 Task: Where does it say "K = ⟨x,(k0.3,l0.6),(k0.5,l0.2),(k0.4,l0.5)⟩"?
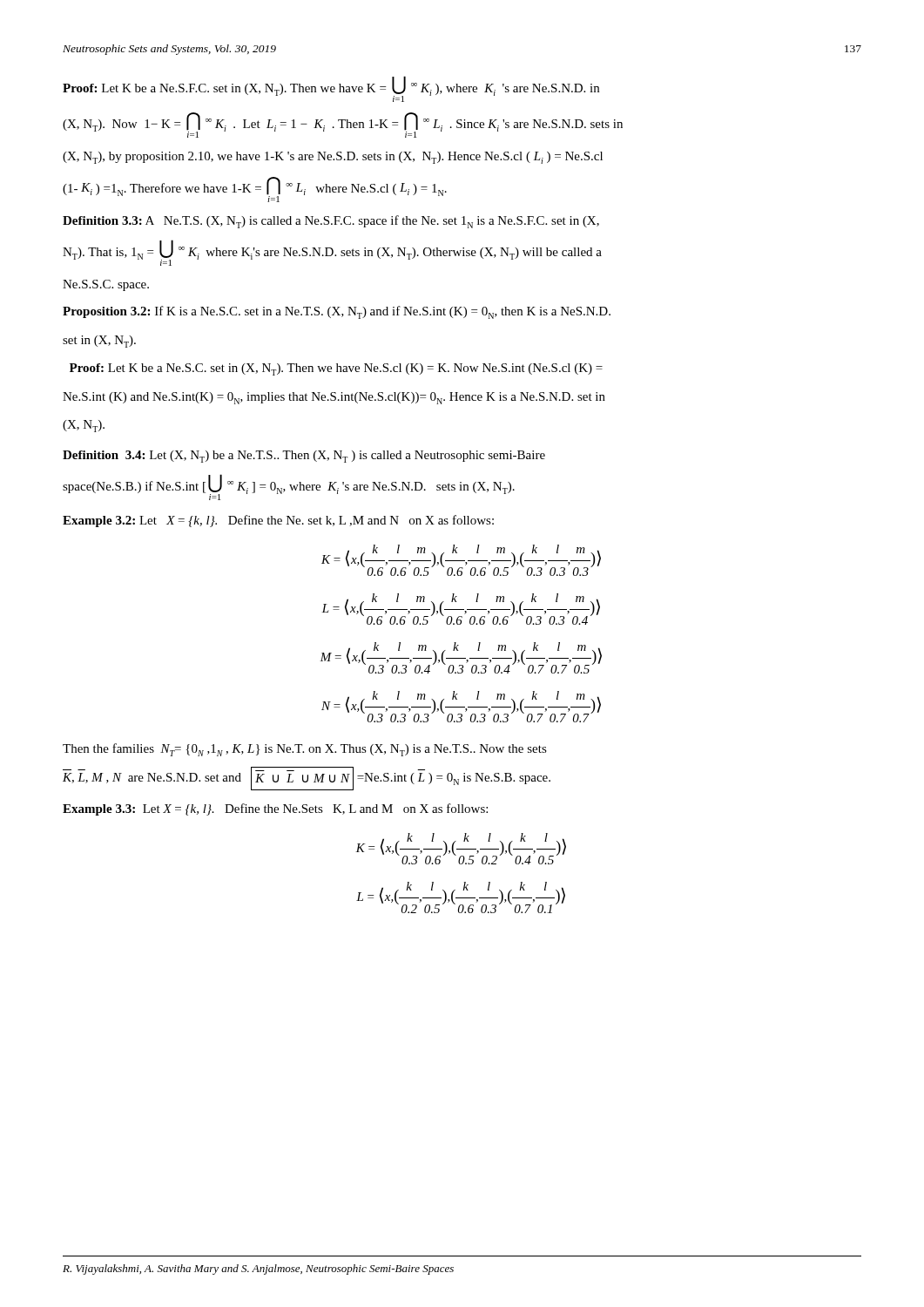click(x=462, y=849)
